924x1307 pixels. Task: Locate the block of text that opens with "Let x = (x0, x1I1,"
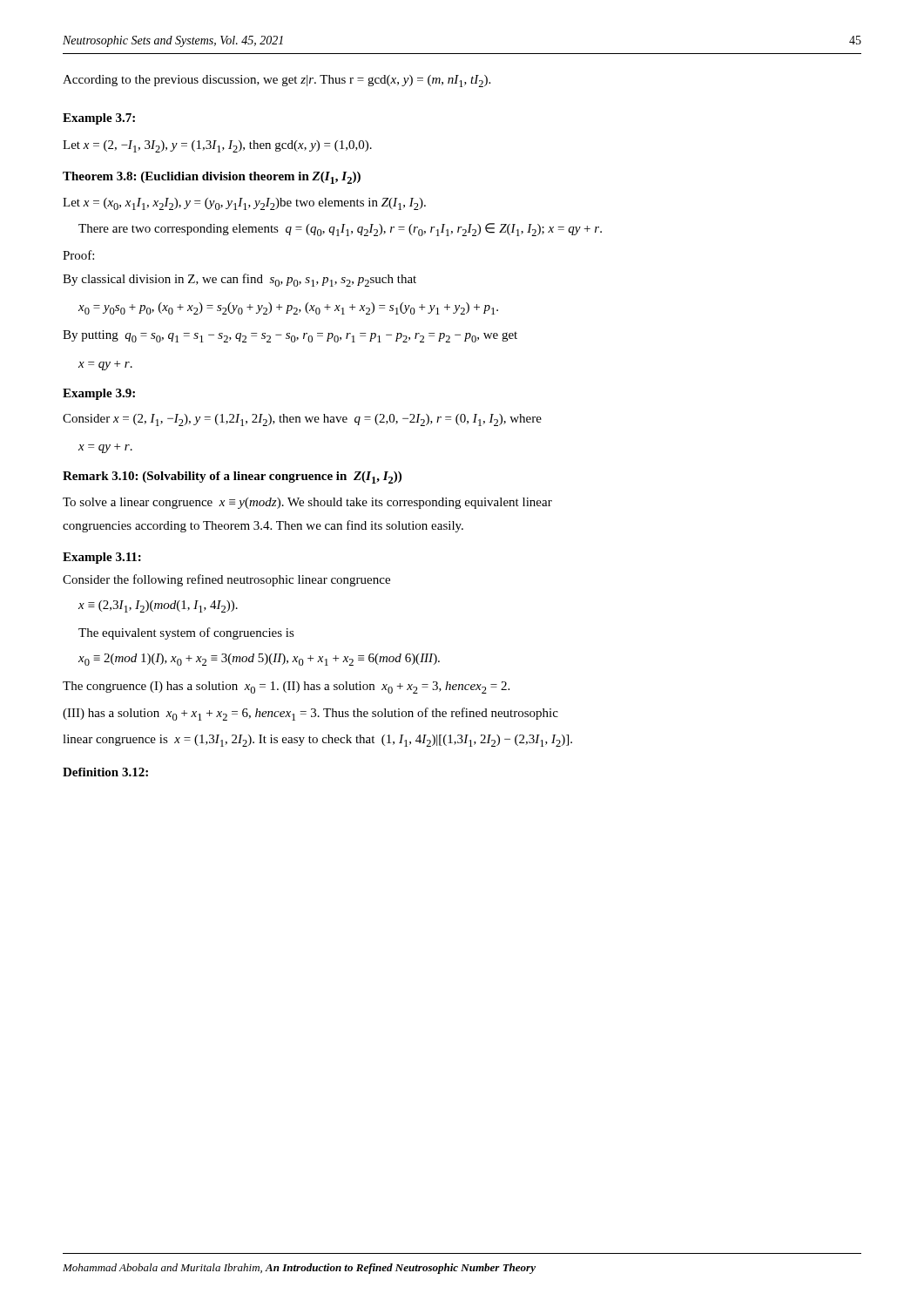tap(245, 204)
